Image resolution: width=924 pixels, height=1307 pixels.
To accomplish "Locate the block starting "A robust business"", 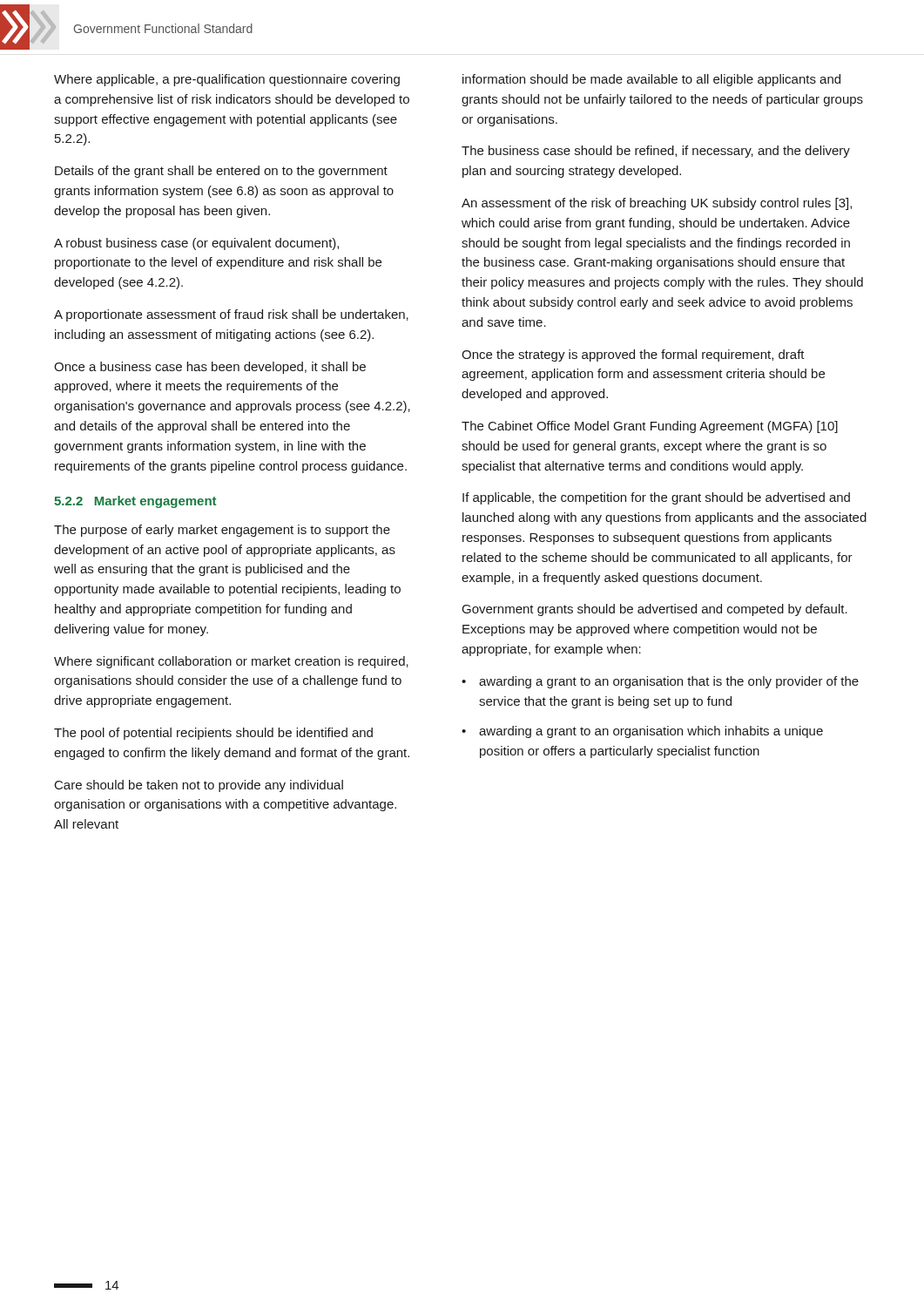I will click(233, 263).
